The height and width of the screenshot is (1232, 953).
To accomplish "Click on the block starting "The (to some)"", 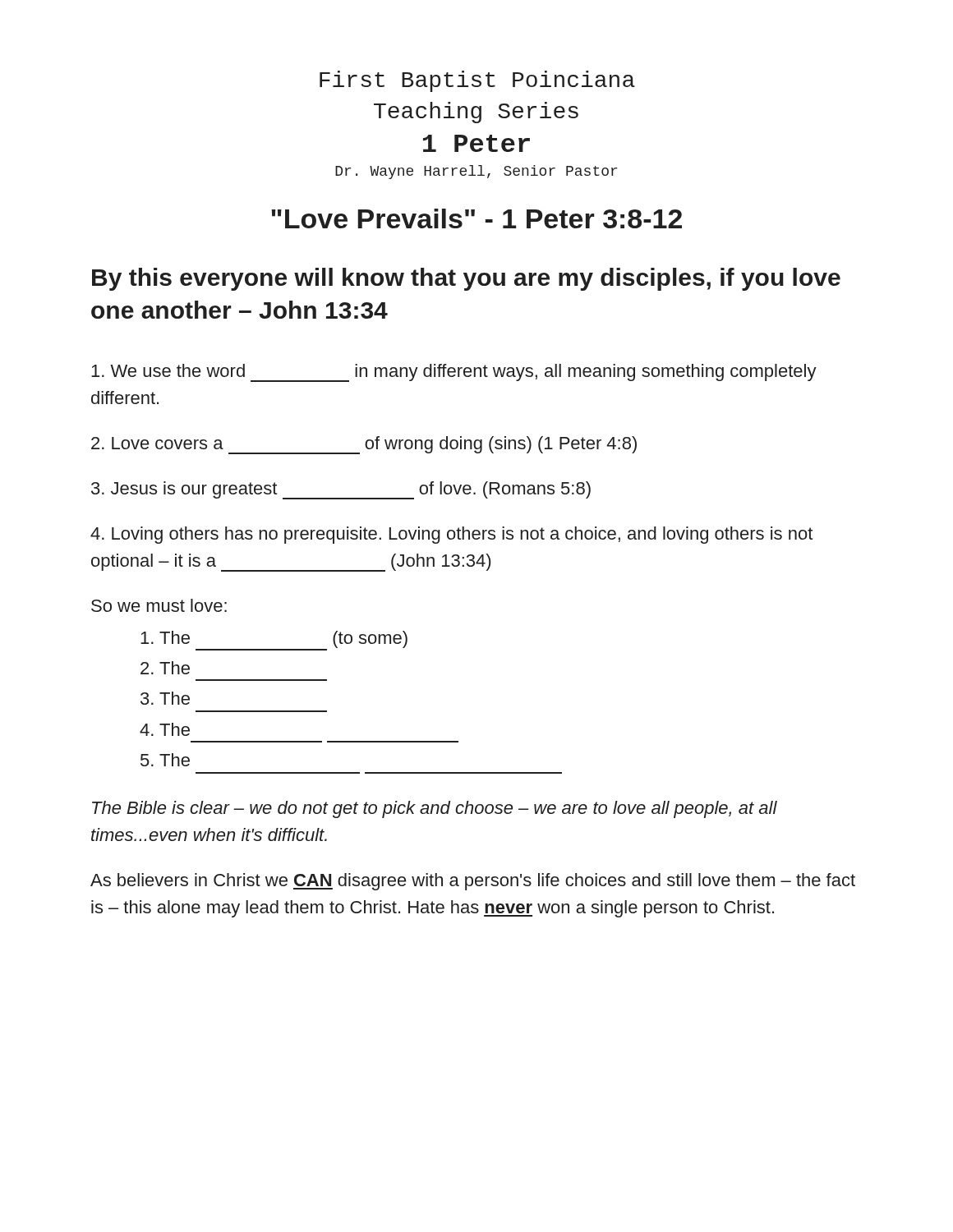I will [274, 640].
